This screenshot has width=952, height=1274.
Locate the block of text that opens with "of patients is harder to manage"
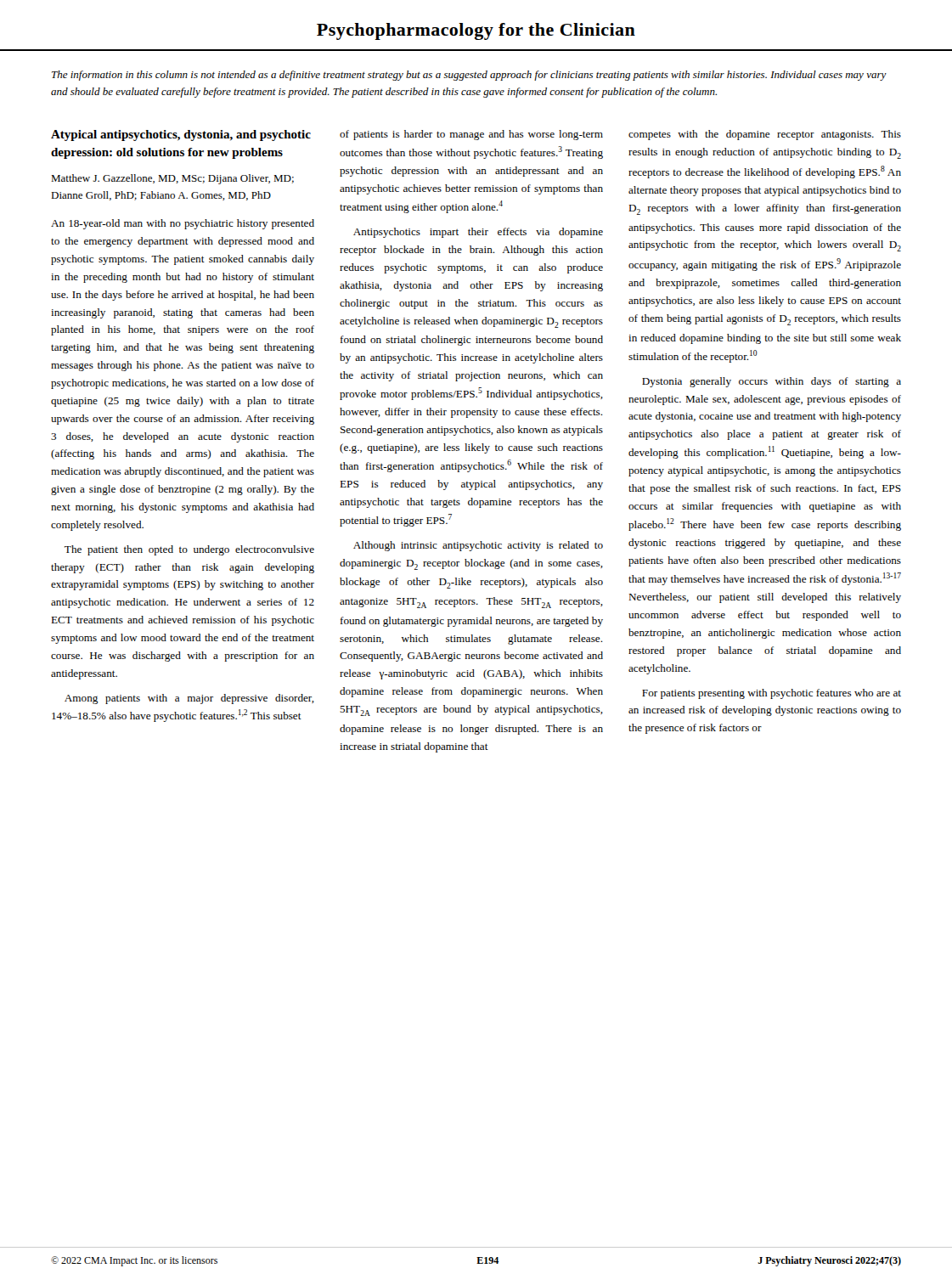tap(471, 441)
